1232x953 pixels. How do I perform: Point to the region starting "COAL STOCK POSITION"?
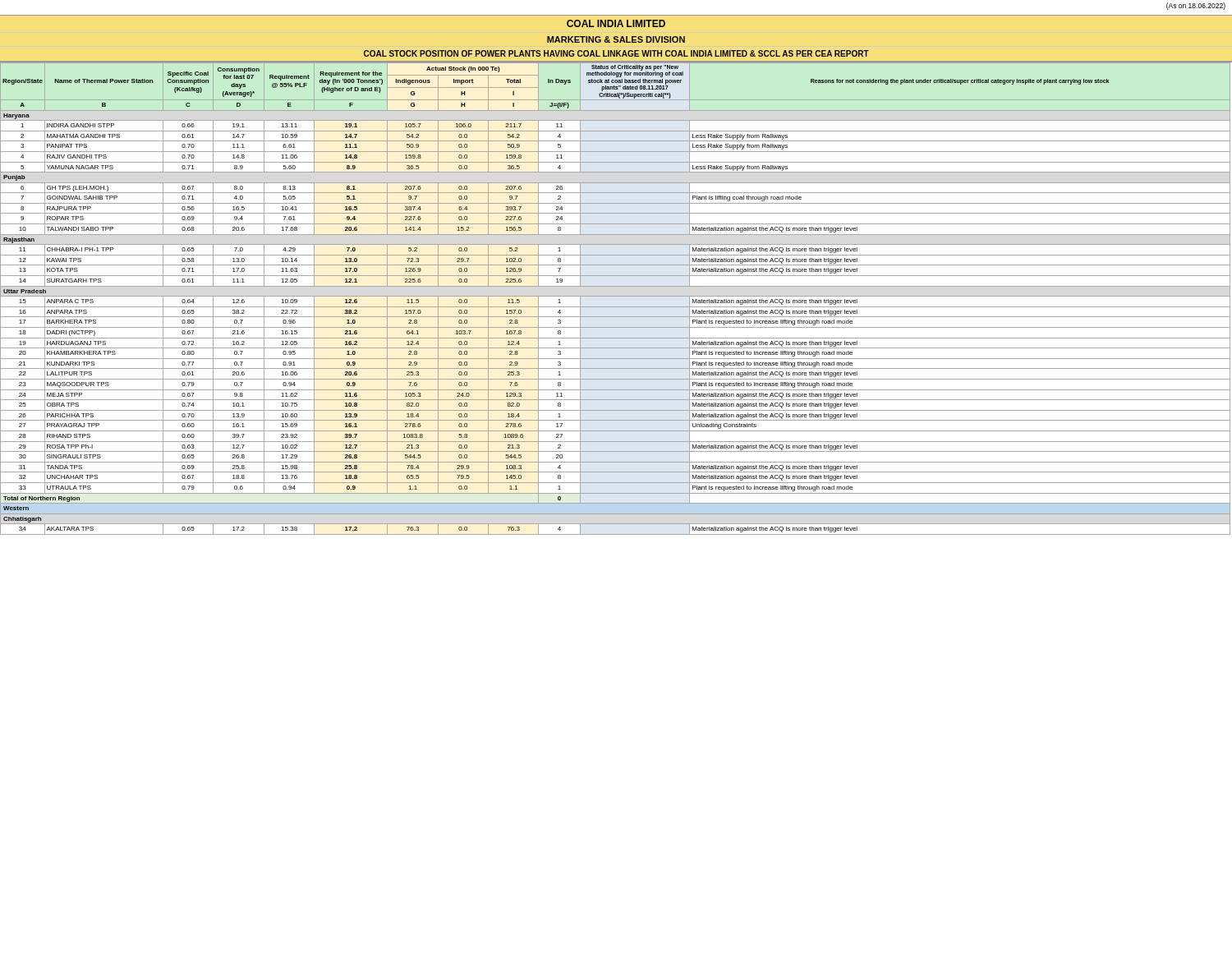616,54
